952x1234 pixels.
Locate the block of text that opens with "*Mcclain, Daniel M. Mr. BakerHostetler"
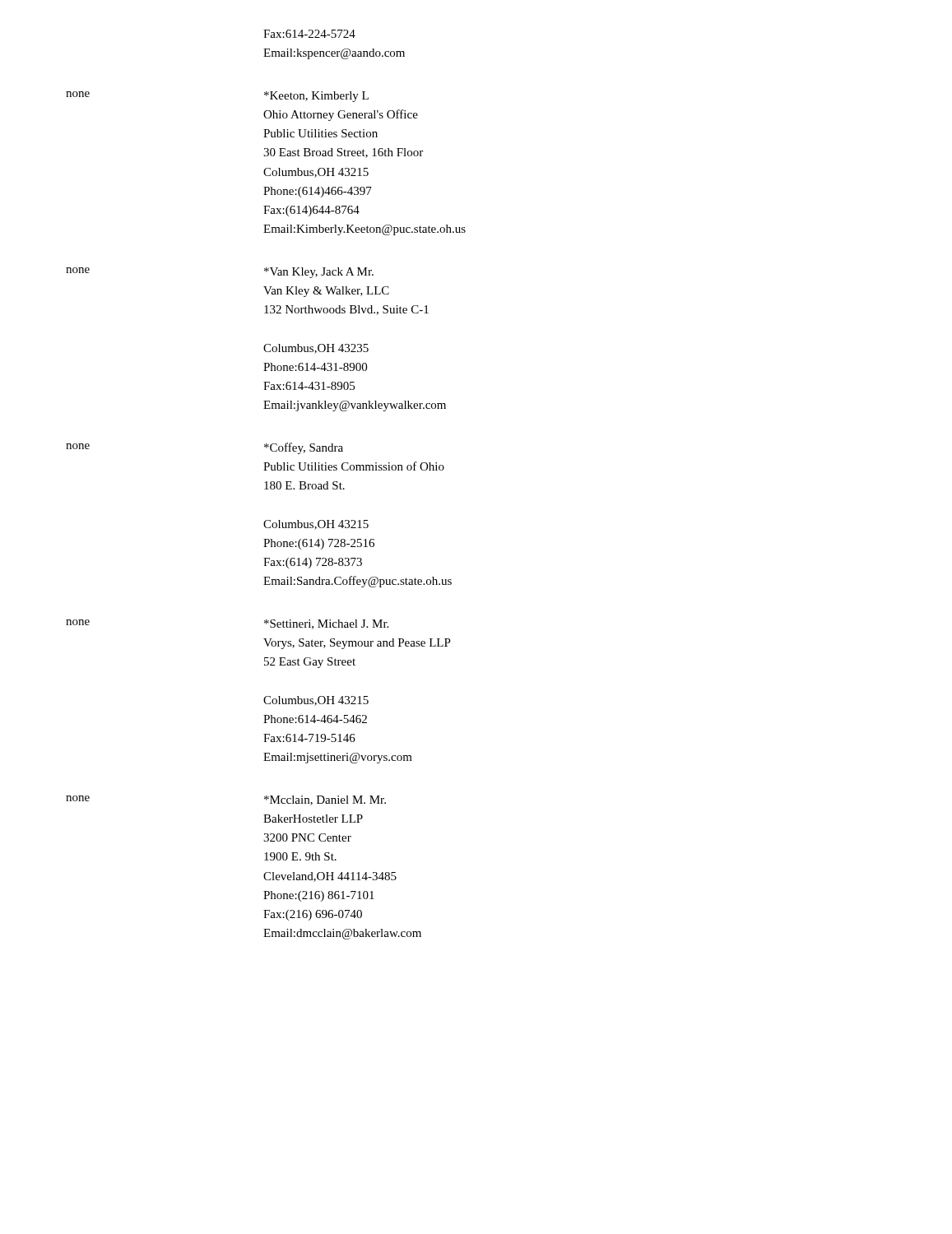[x=342, y=866]
